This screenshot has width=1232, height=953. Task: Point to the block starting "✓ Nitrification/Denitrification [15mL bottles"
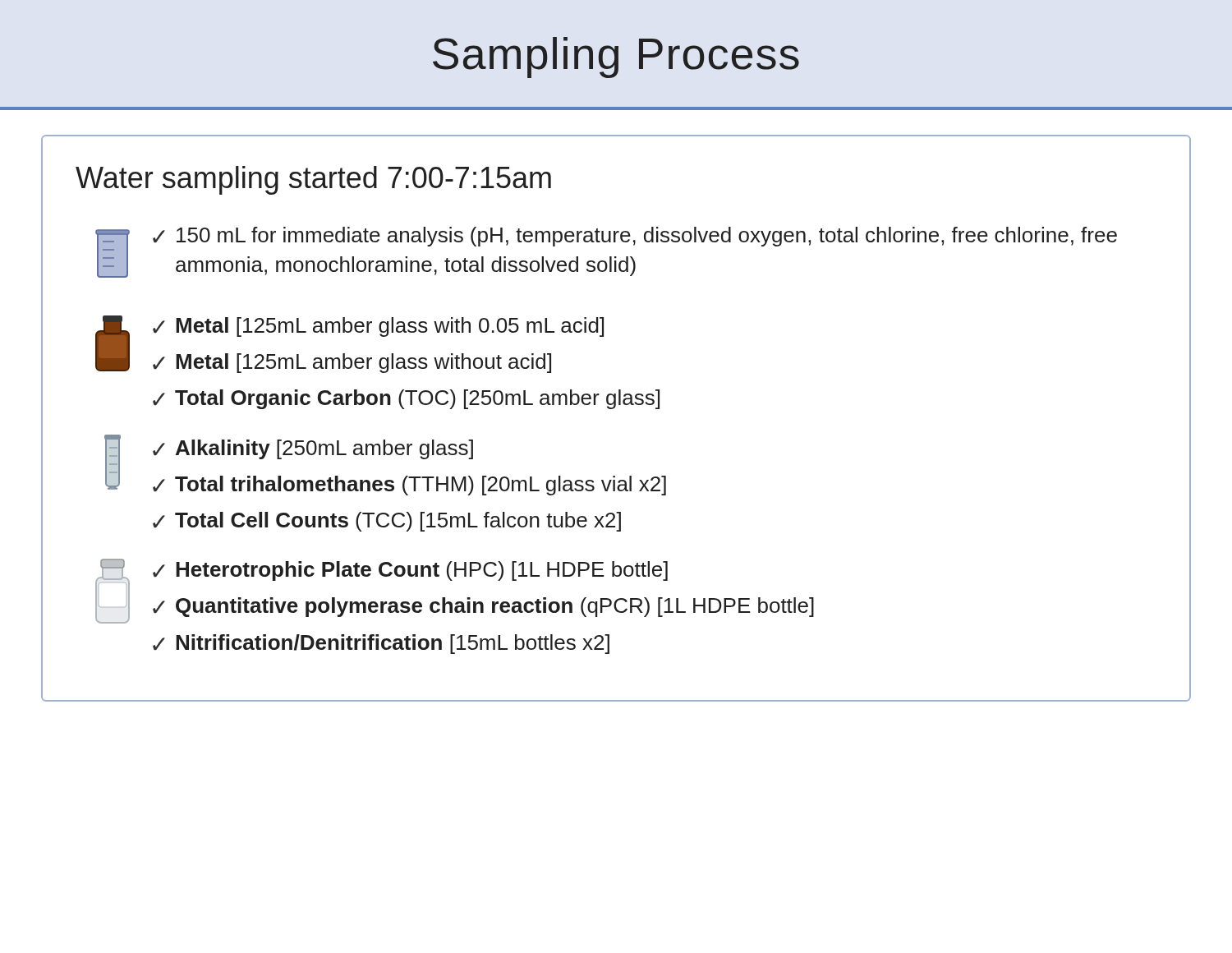coord(381,644)
